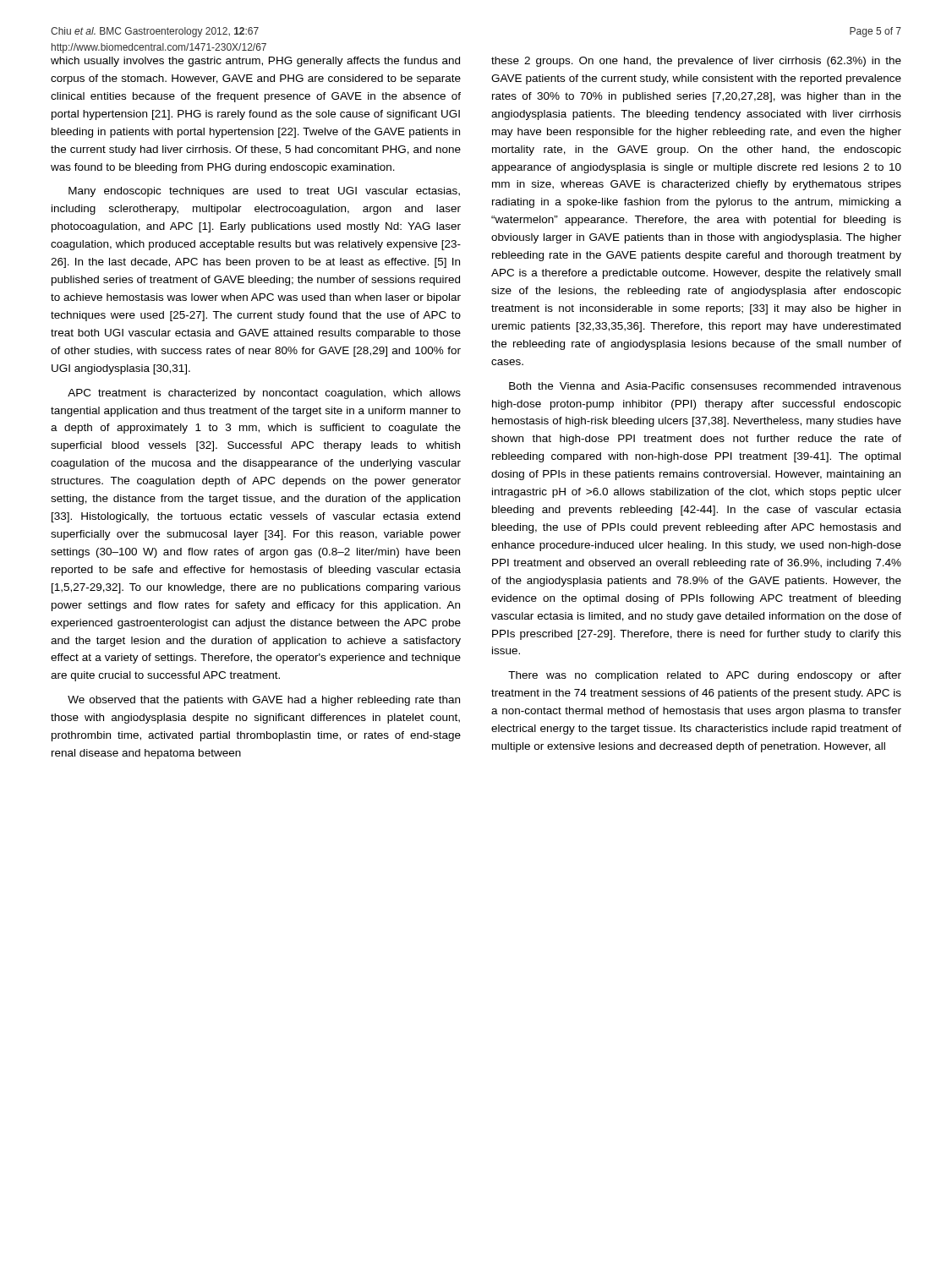Point to the text block starting "APC treatment is characterized"
Screen dimensions: 1268x952
[x=256, y=535]
